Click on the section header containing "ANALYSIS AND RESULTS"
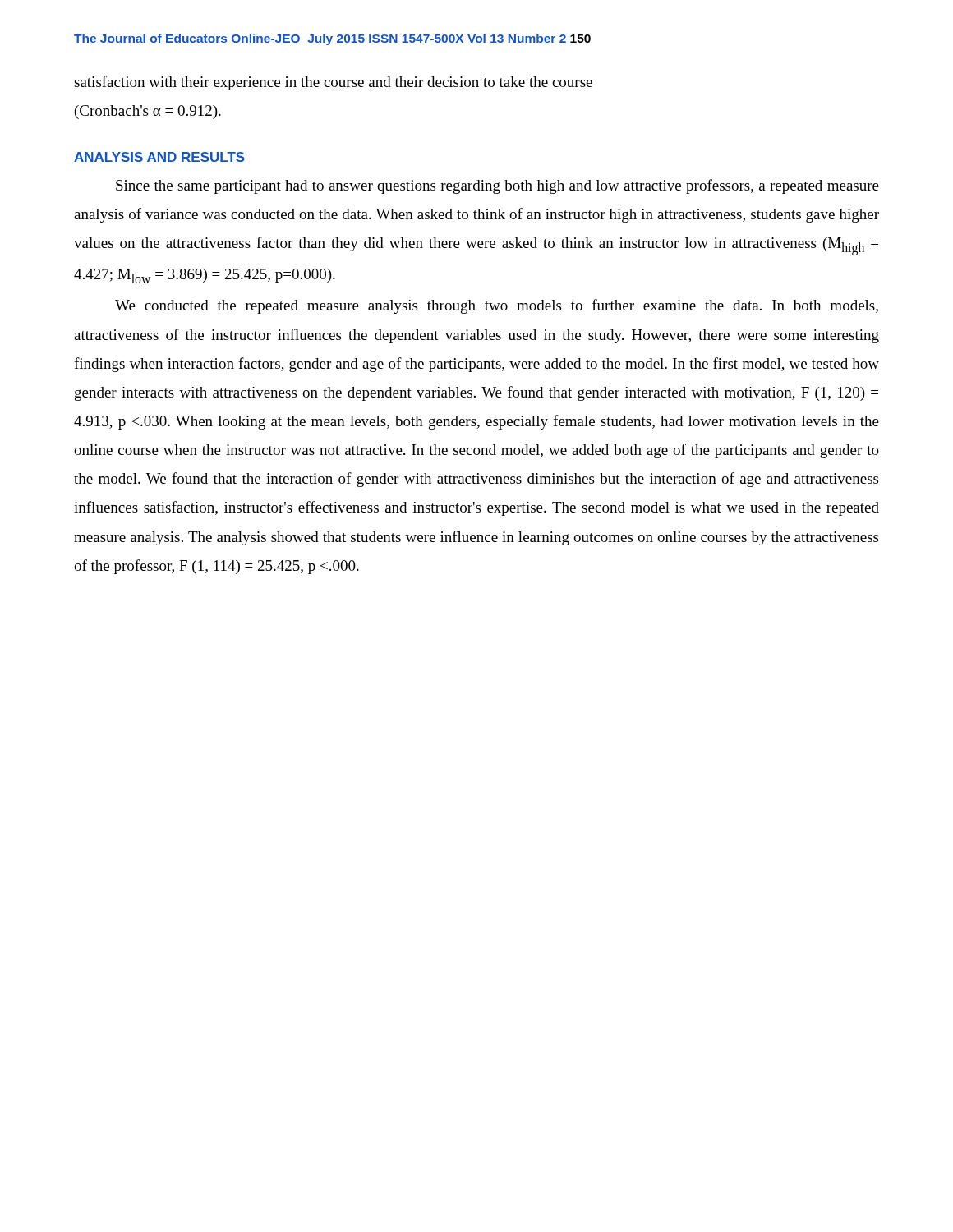 (x=159, y=157)
